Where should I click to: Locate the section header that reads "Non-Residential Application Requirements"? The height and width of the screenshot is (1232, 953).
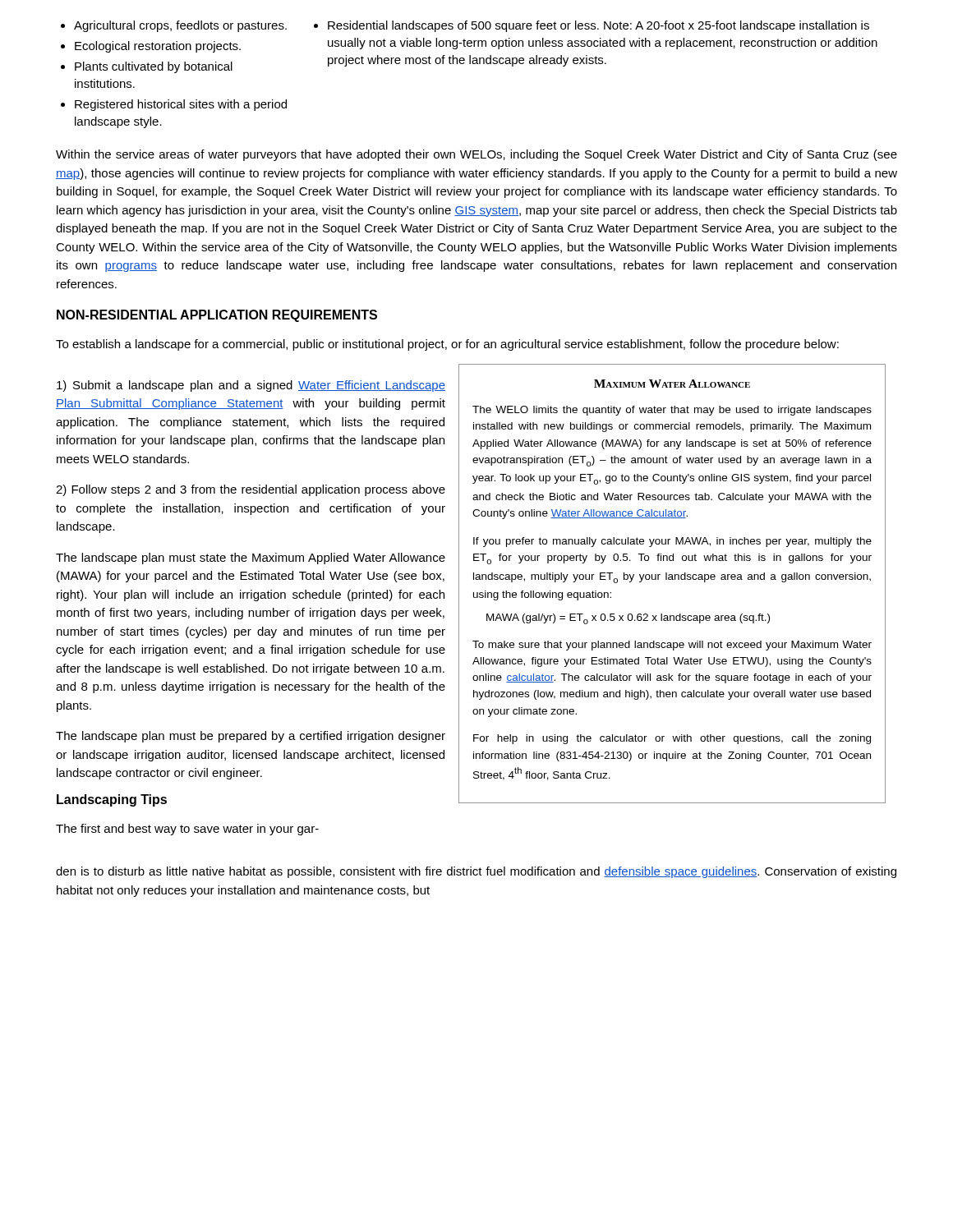click(x=217, y=316)
